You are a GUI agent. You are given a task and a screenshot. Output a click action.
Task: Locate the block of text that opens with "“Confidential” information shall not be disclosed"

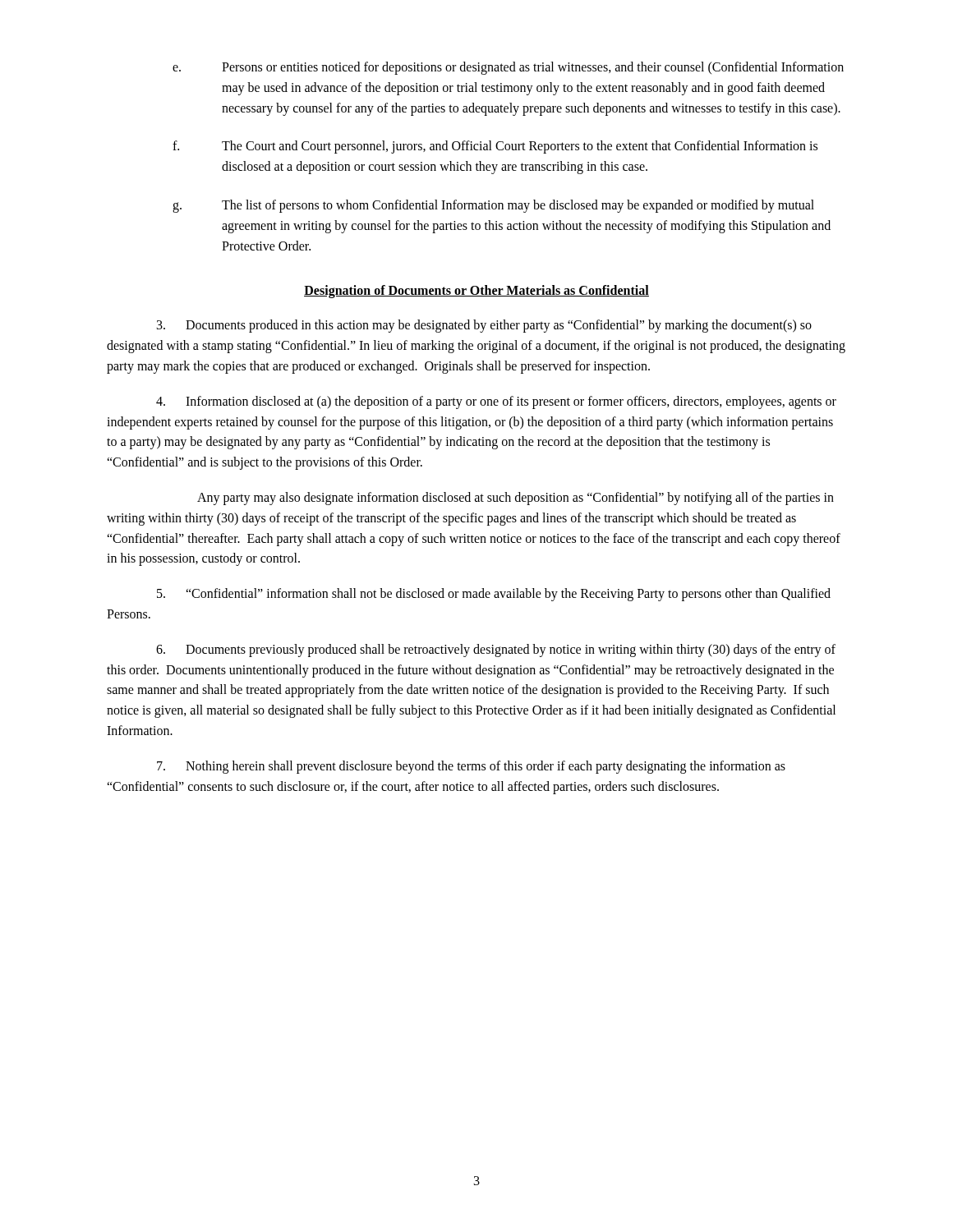469,604
